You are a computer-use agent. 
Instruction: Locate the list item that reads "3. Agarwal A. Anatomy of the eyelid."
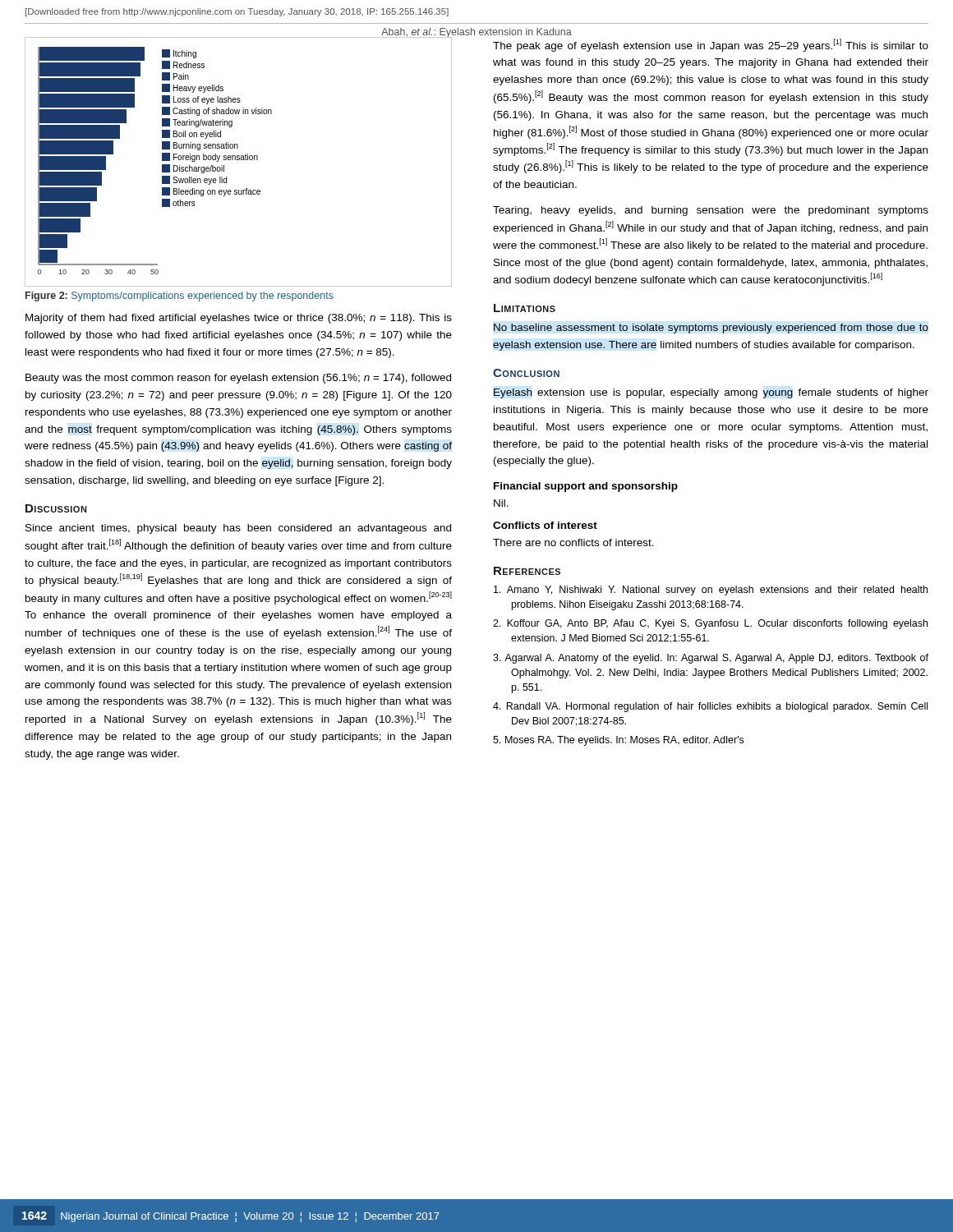tap(711, 672)
